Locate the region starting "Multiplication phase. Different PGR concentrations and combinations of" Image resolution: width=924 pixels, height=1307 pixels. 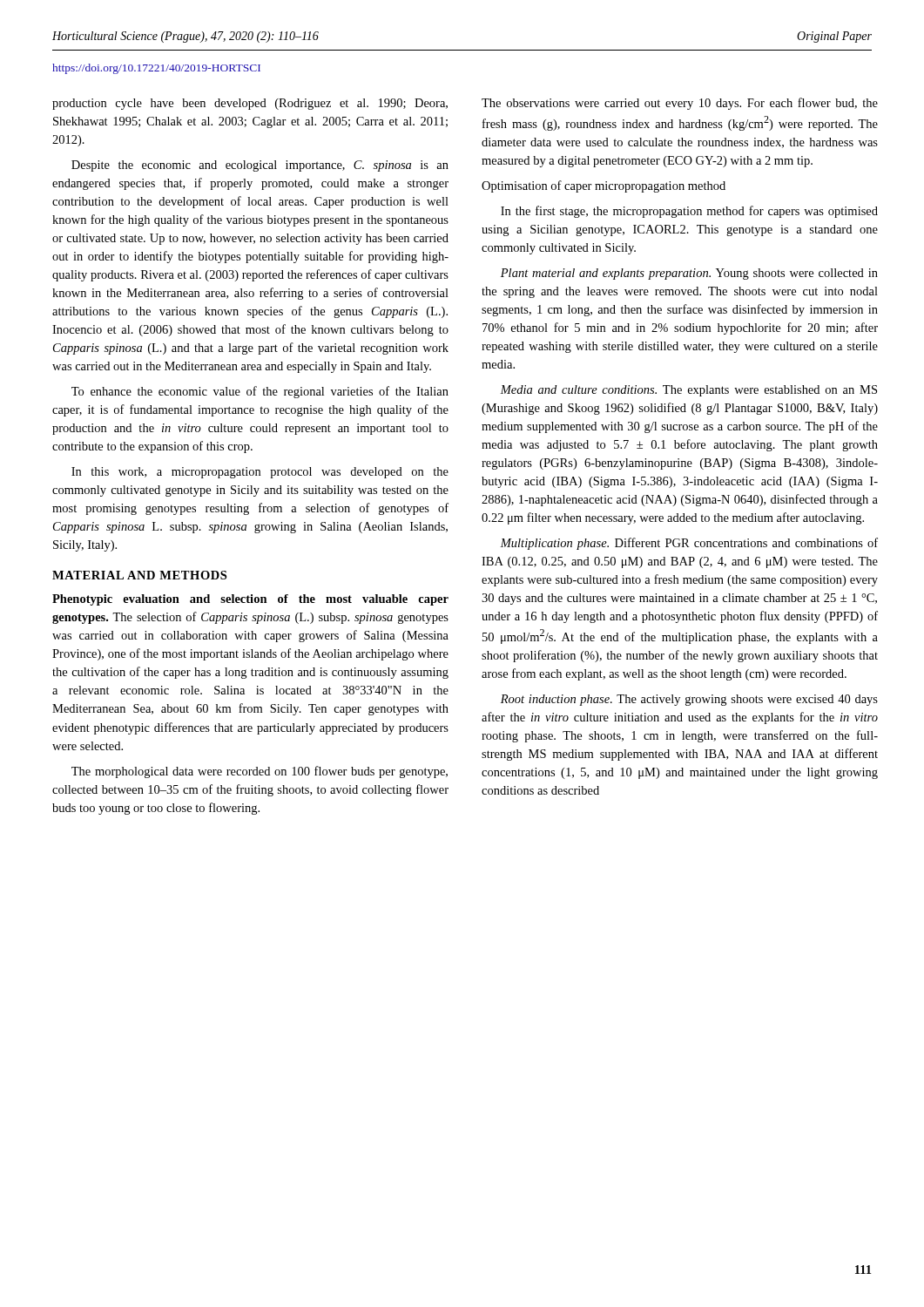pos(680,609)
